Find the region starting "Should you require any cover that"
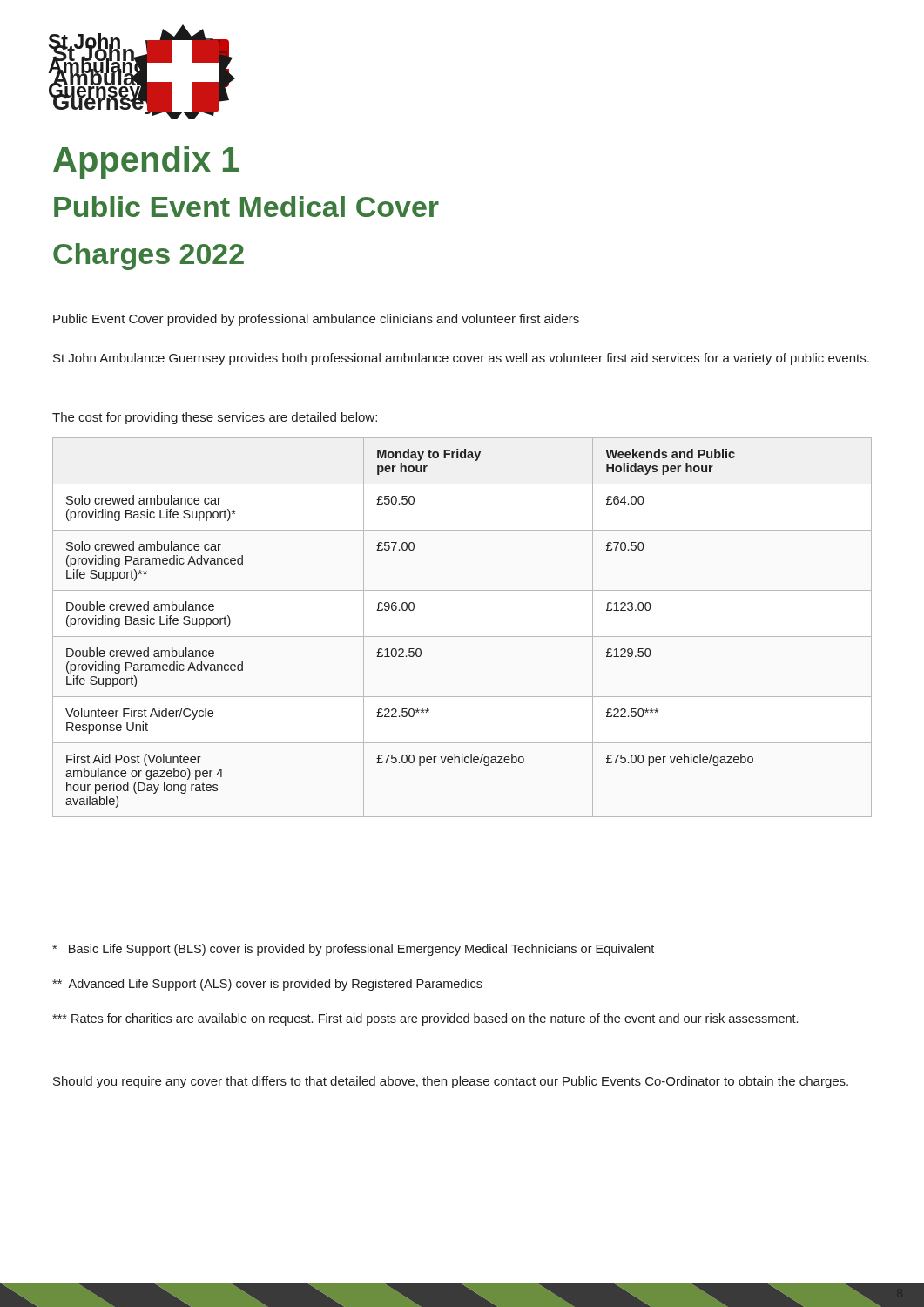The height and width of the screenshot is (1307, 924). 451,1081
